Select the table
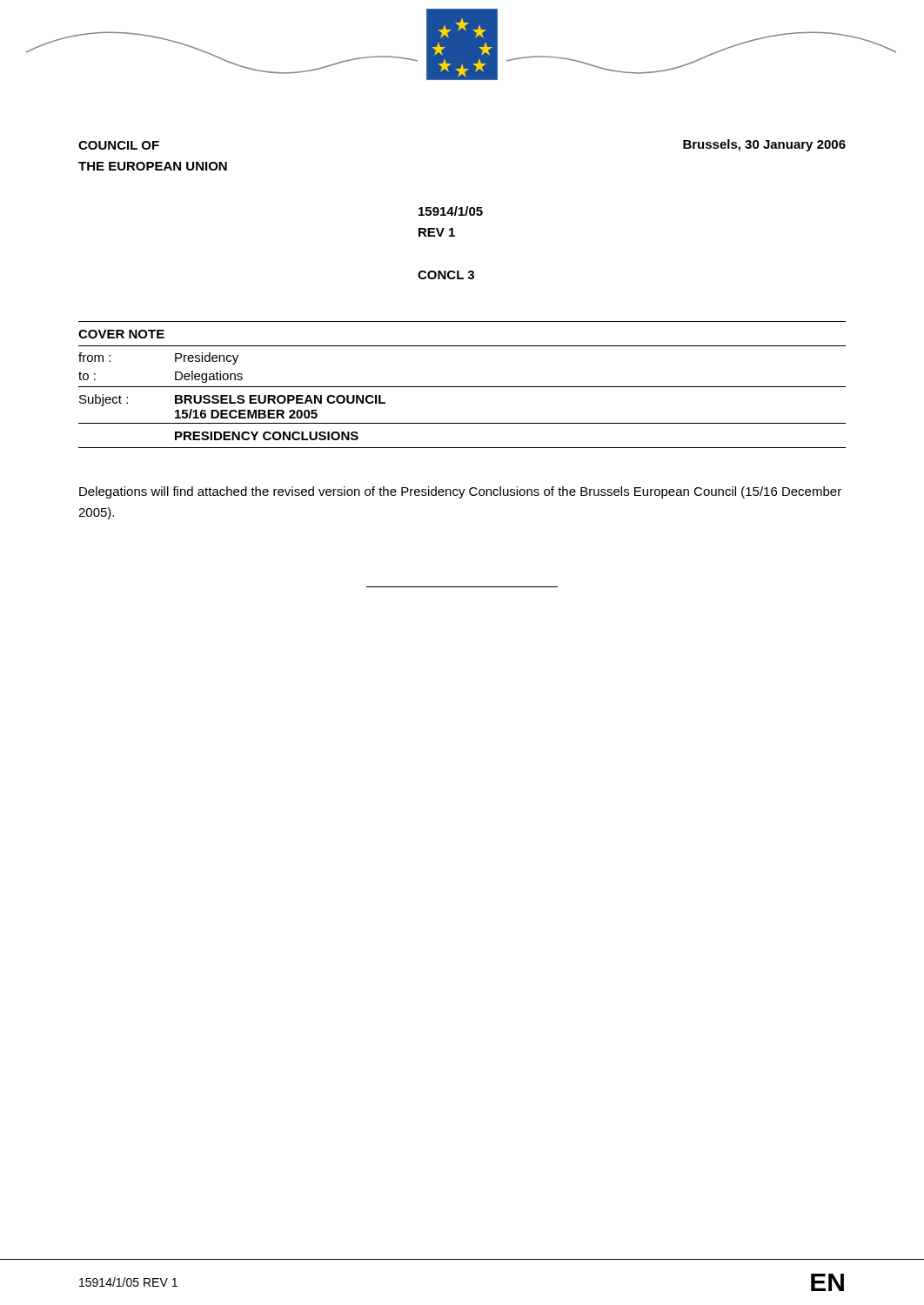The image size is (924, 1305). click(x=462, y=385)
